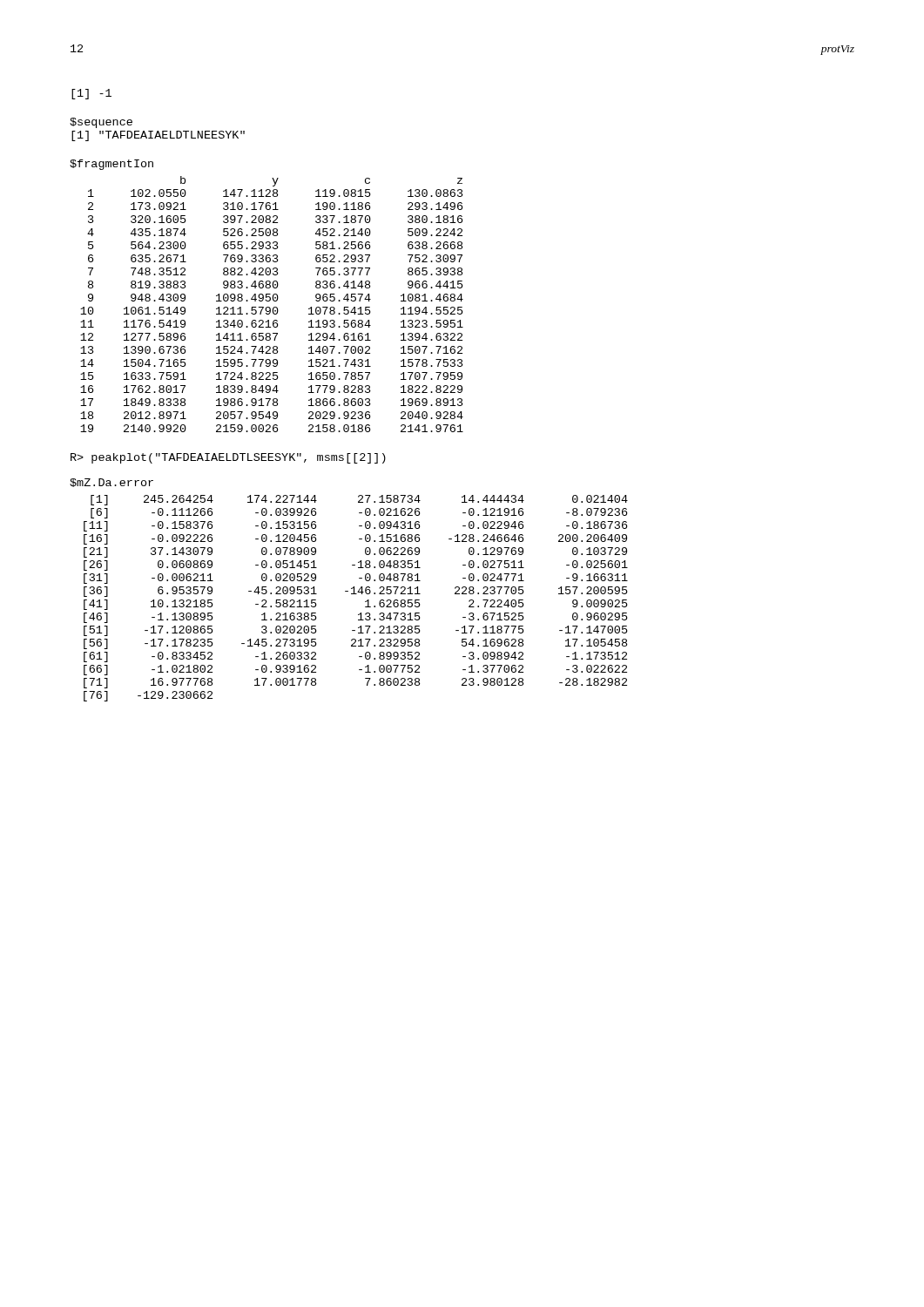This screenshot has height=1307, width=924.
Task: Click on the table containing "581.2566"
Action: tap(349, 305)
